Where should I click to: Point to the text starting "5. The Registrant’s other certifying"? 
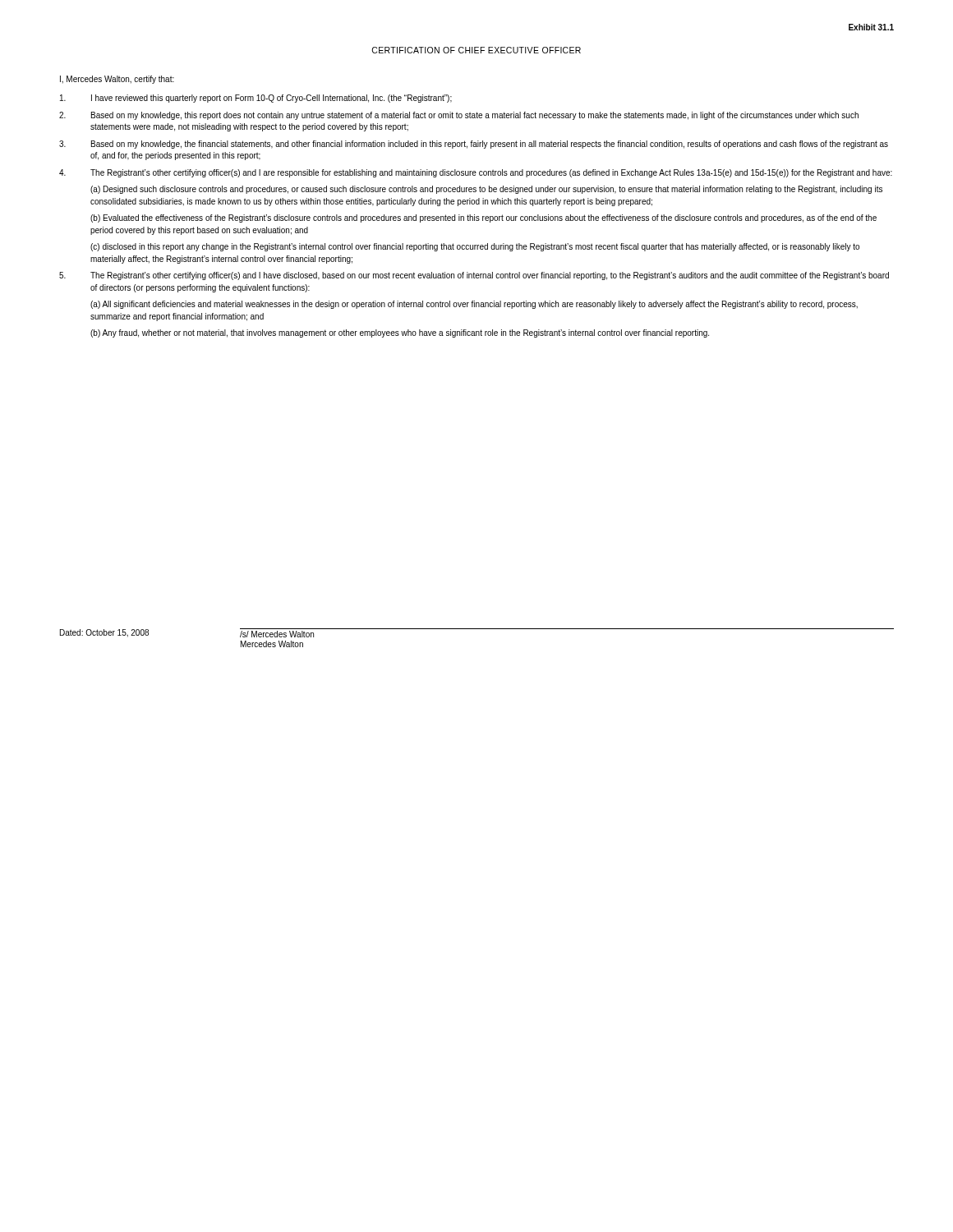tap(476, 282)
